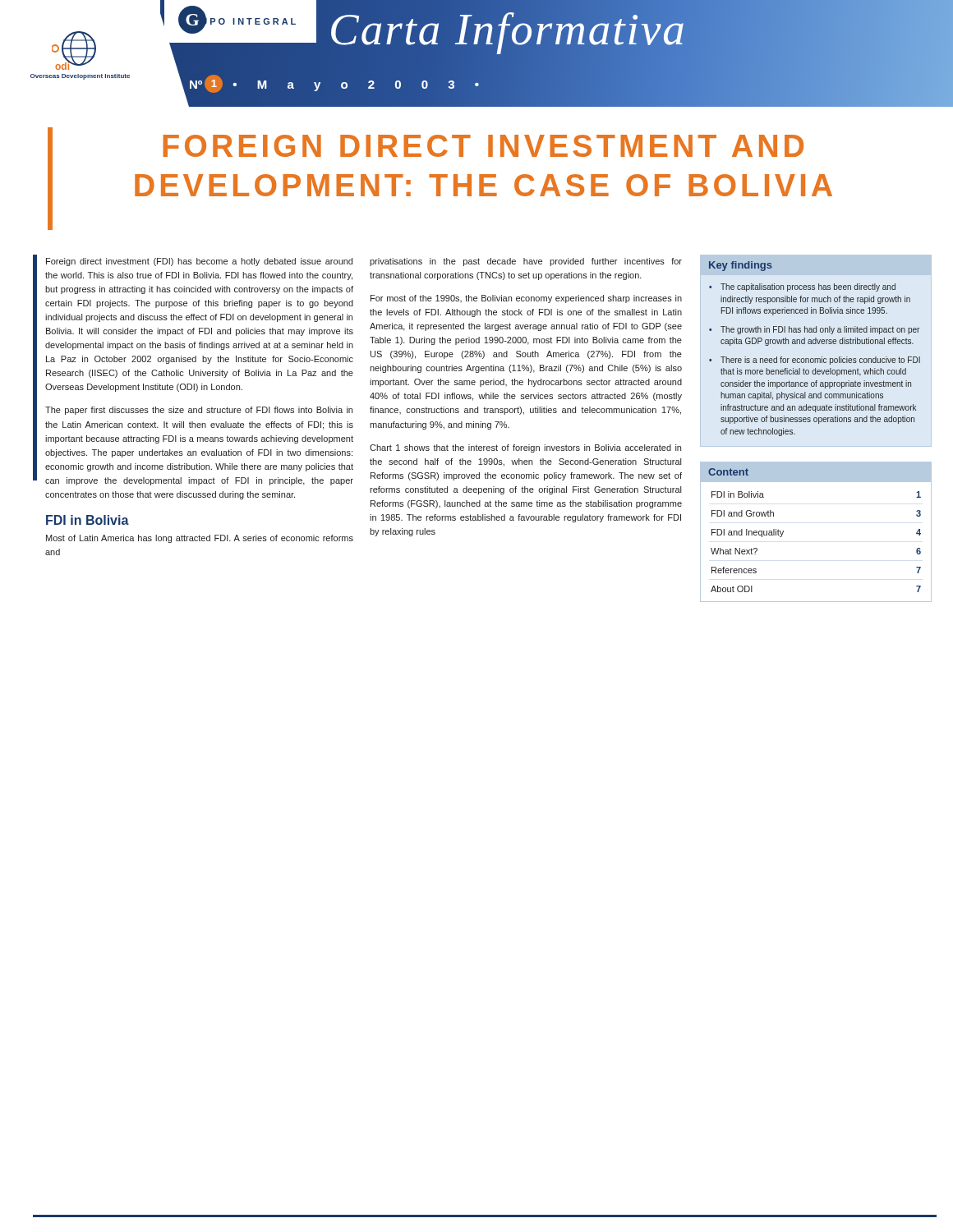Navigate to the text block starting "Most of Latin America has"
The image size is (953, 1232).
pyautogui.click(x=199, y=545)
